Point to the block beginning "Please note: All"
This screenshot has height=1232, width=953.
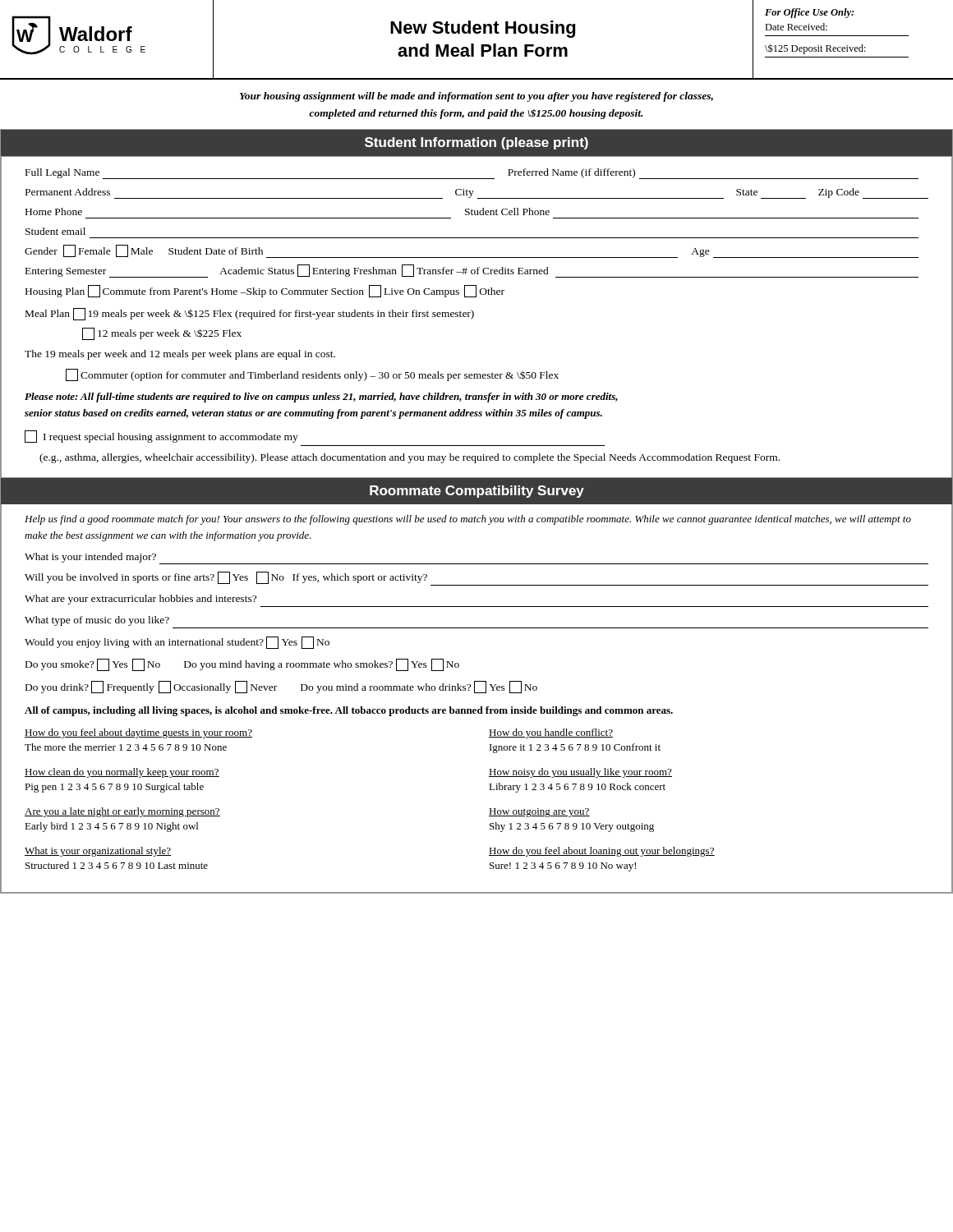(x=321, y=405)
